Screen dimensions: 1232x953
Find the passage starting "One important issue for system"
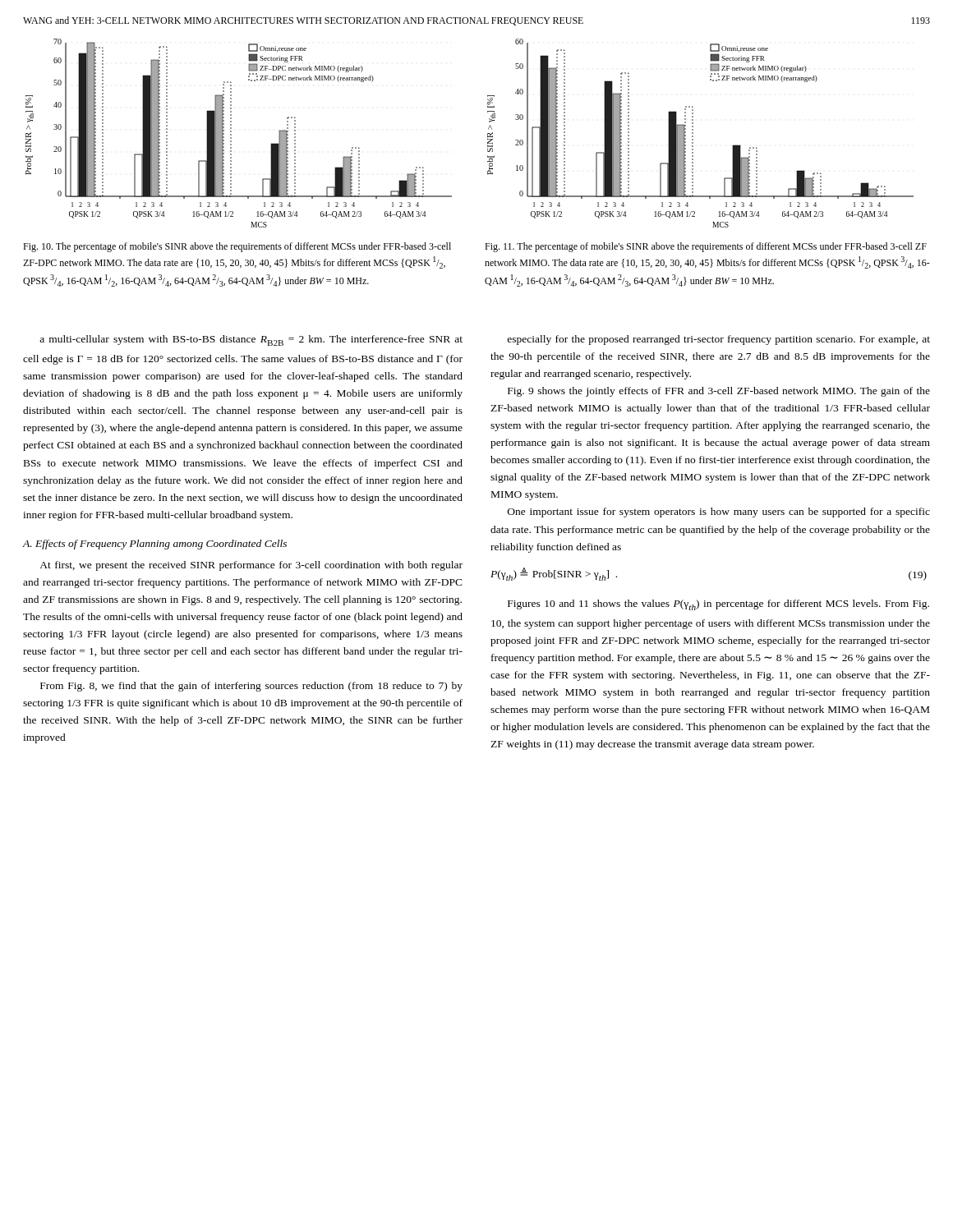pyautogui.click(x=710, y=529)
